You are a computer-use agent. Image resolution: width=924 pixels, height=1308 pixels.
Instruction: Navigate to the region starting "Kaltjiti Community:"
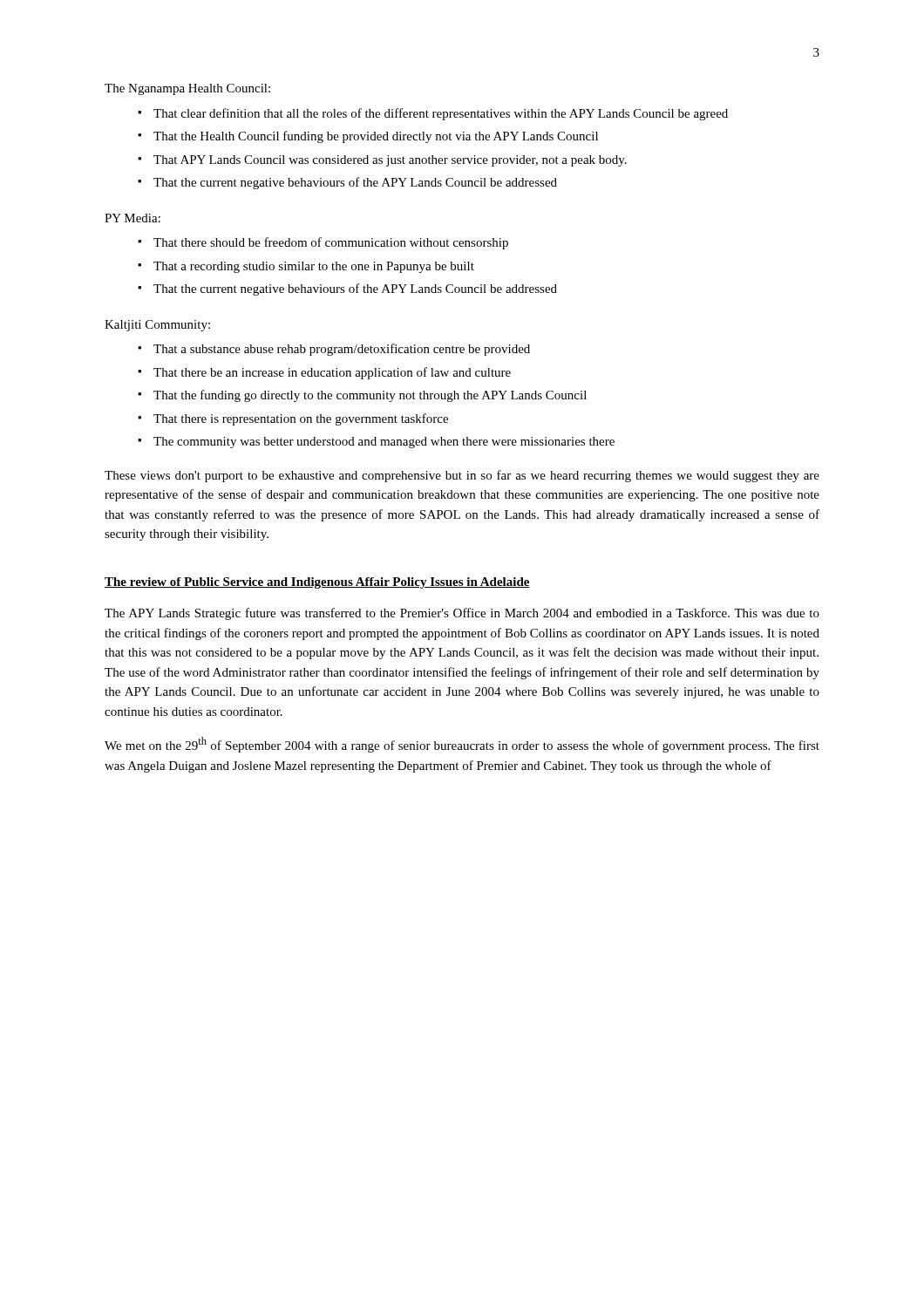158,324
